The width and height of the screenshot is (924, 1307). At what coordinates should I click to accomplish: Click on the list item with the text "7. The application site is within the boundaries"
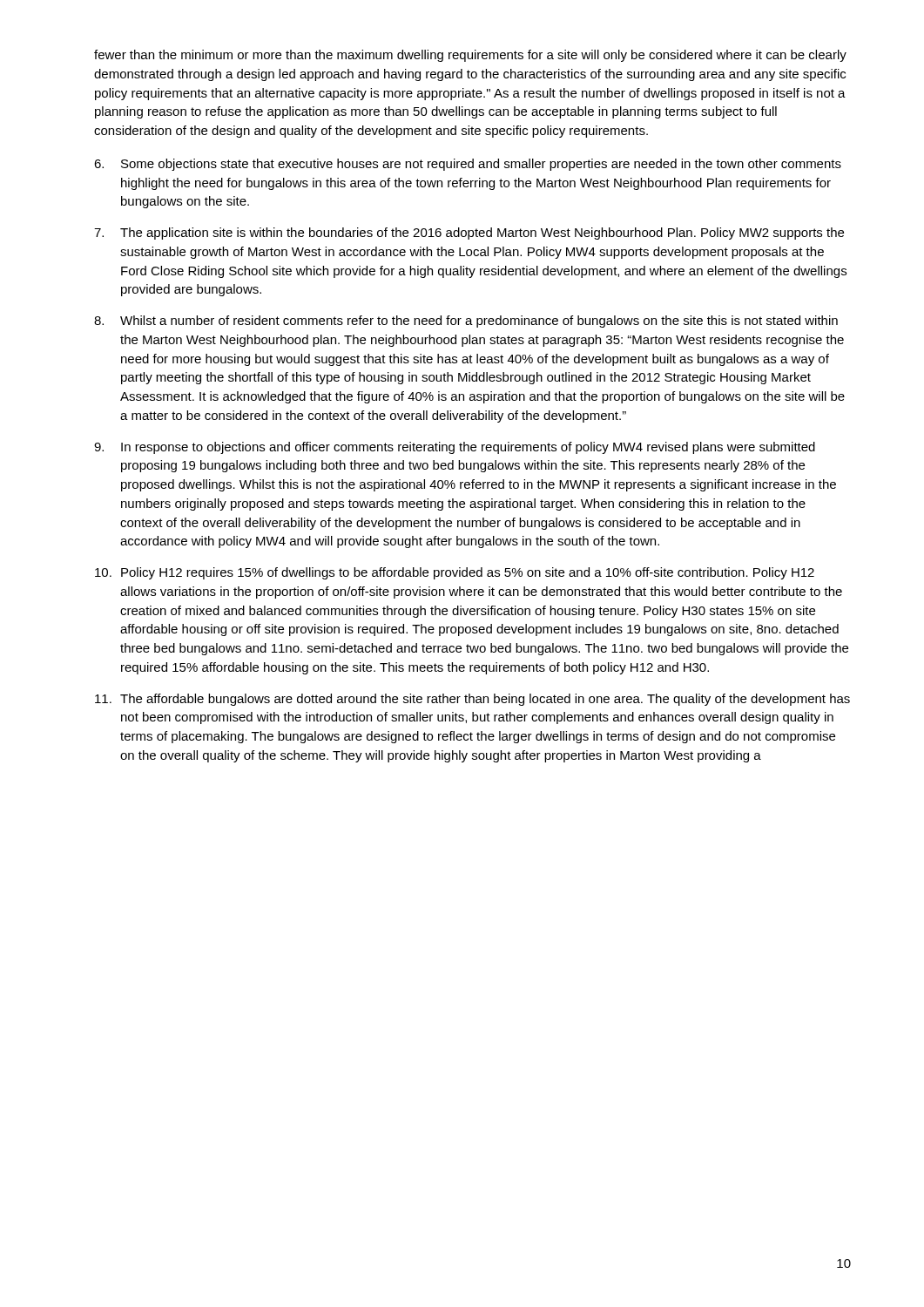[x=472, y=261]
